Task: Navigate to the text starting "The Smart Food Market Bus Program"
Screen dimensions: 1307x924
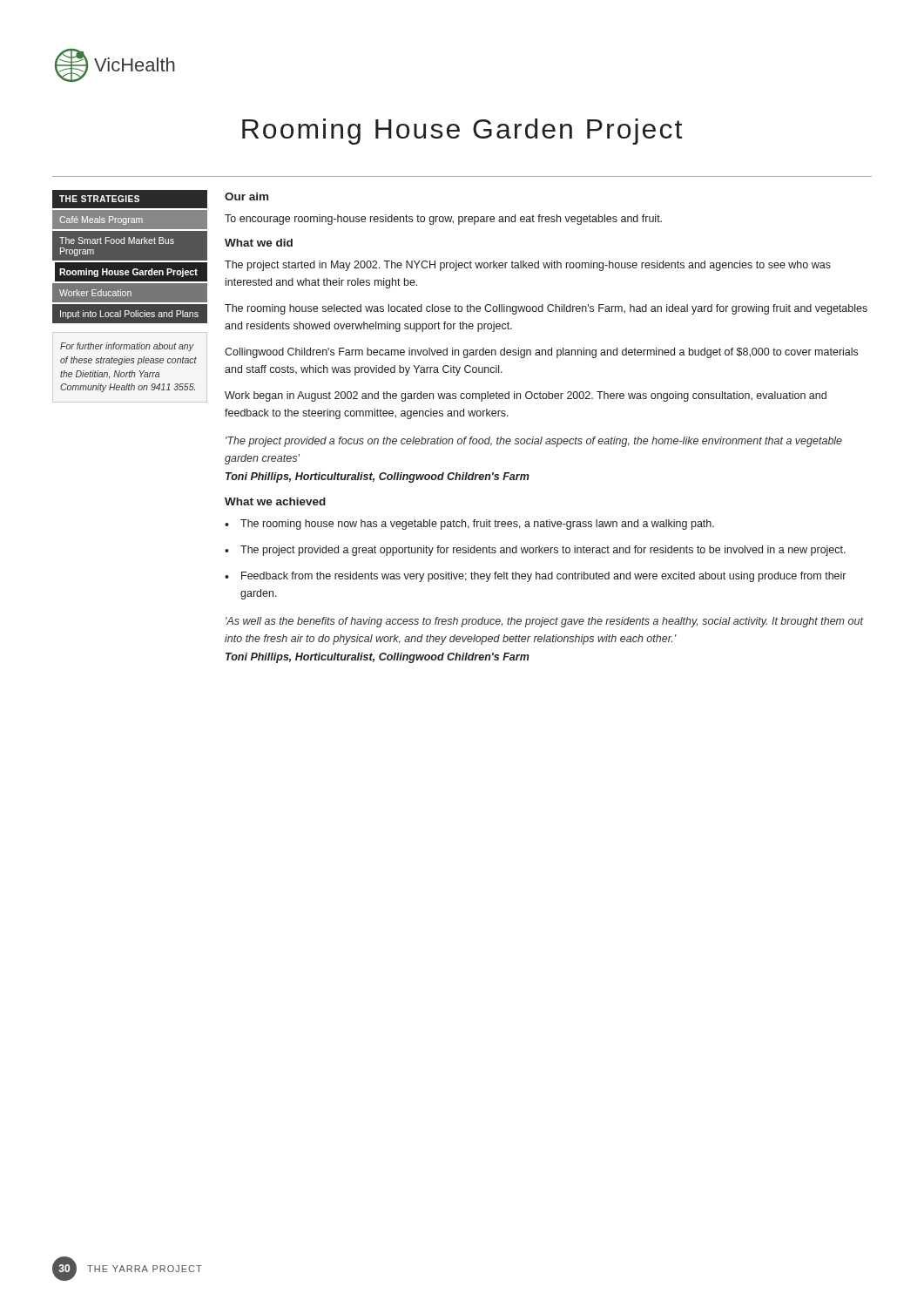Action: (x=117, y=246)
